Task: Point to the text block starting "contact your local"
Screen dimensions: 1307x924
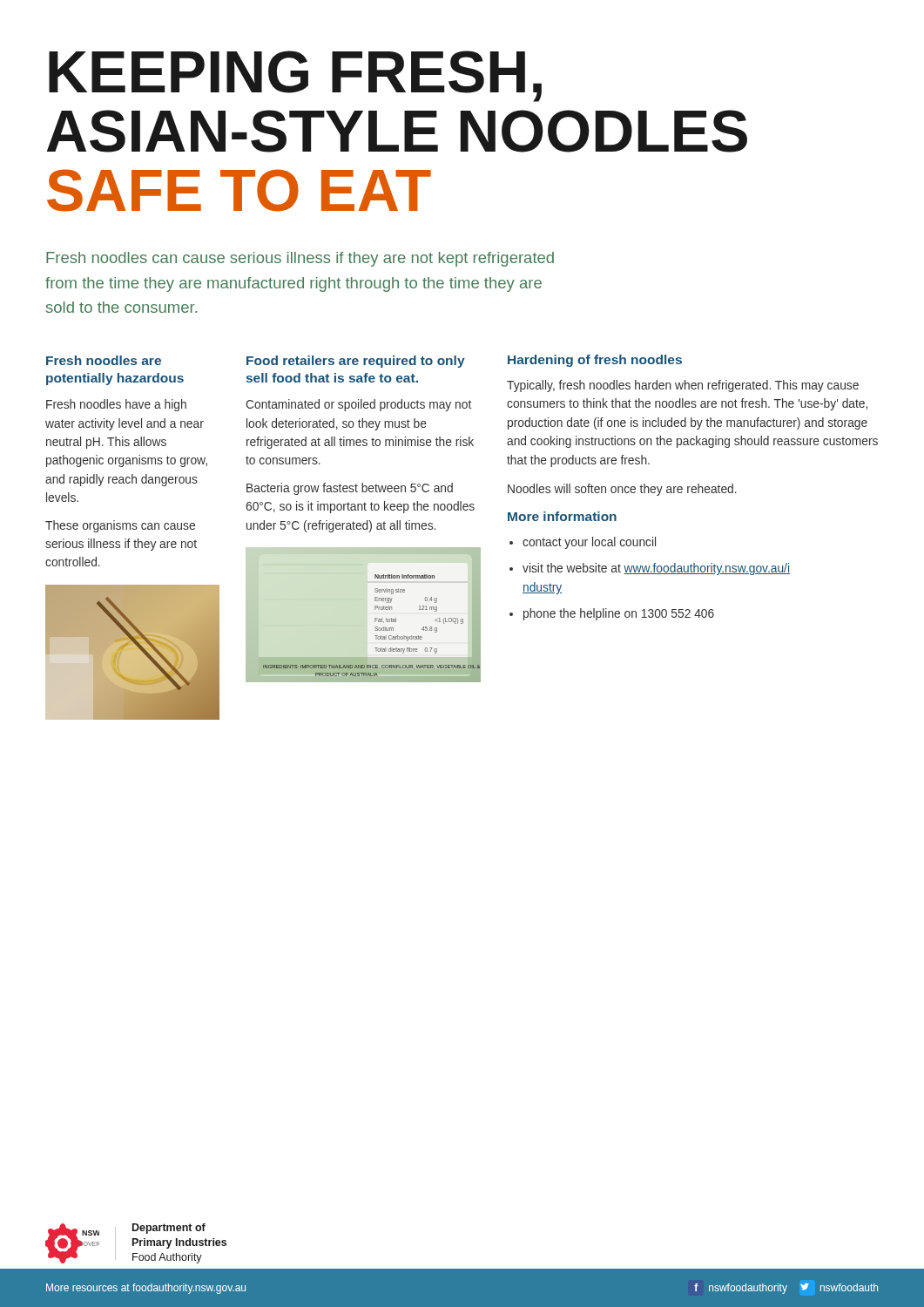Action: click(590, 543)
